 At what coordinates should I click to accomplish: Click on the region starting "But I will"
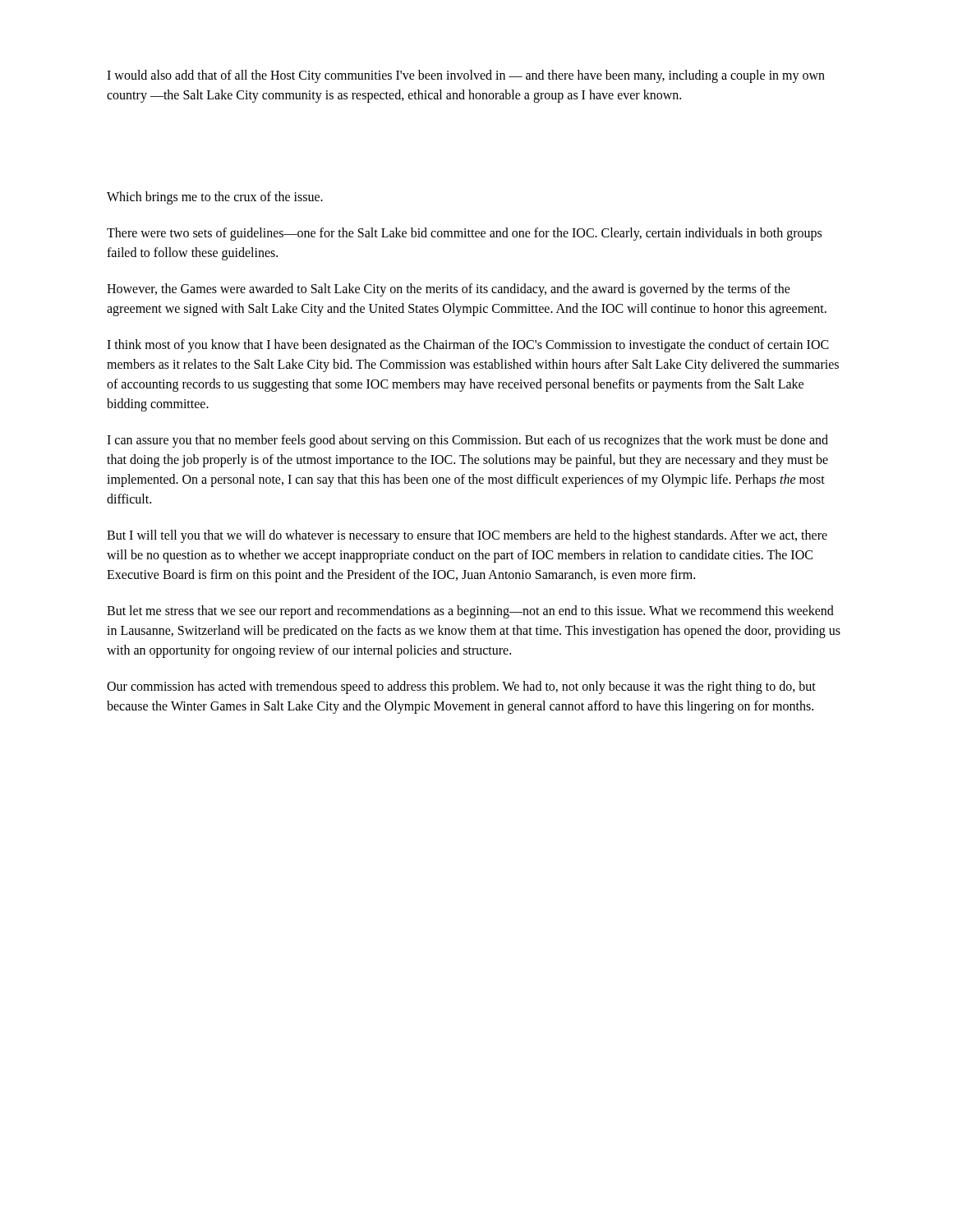467,555
